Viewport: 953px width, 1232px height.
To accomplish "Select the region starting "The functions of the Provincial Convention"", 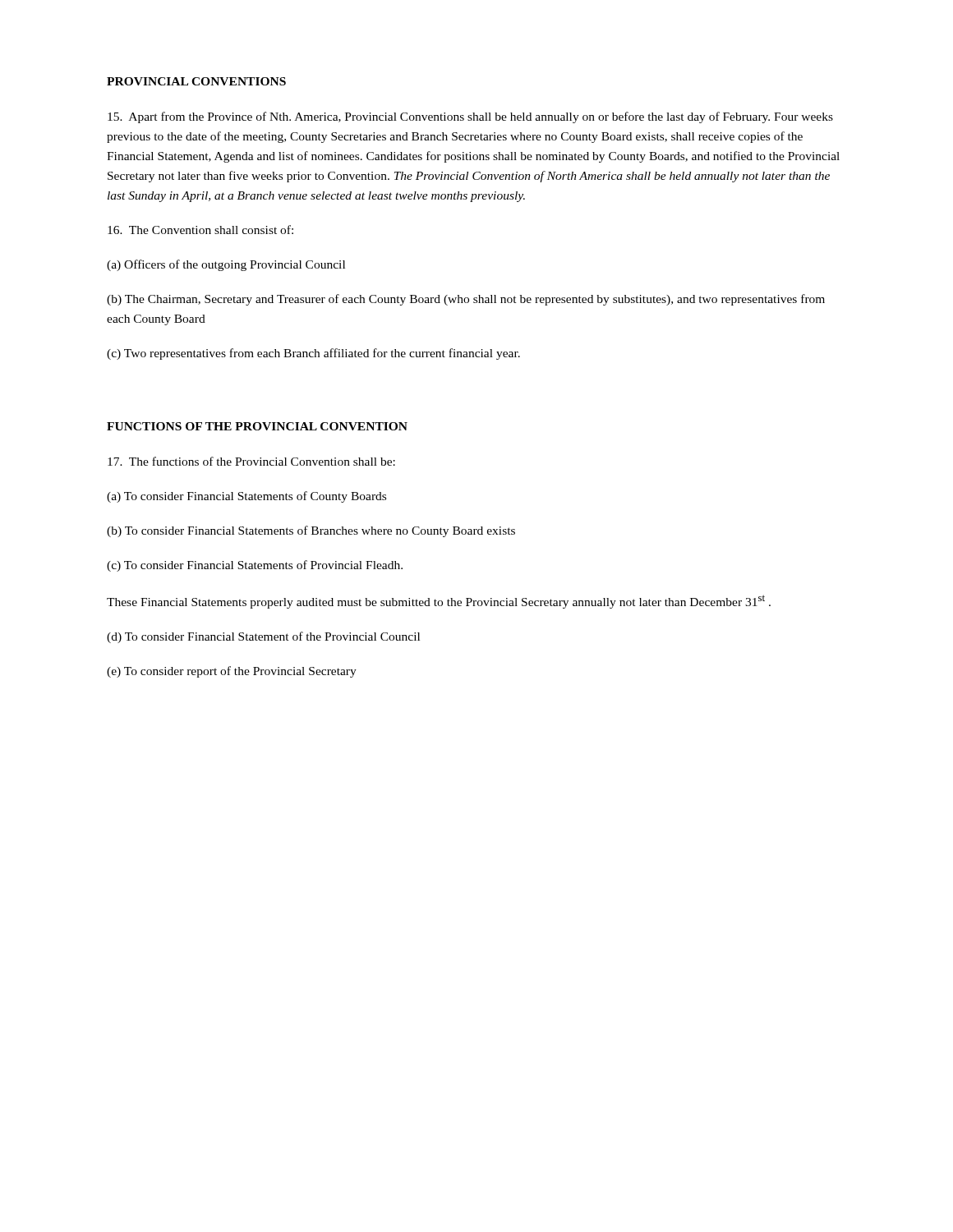I will pyautogui.click(x=251, y=461).
